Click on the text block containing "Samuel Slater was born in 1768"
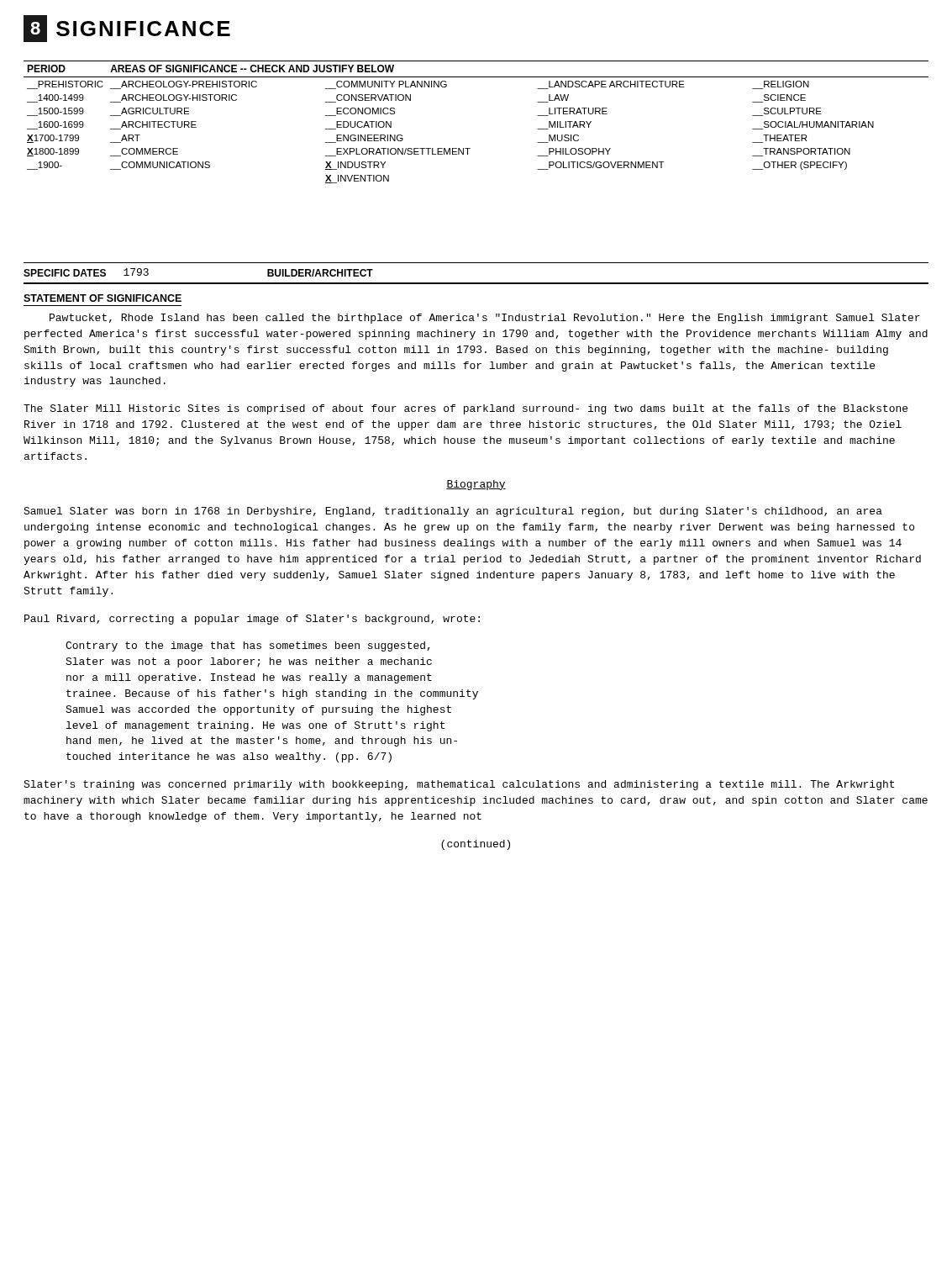This screenshot has width=952, height=1261. click(473, 552)
